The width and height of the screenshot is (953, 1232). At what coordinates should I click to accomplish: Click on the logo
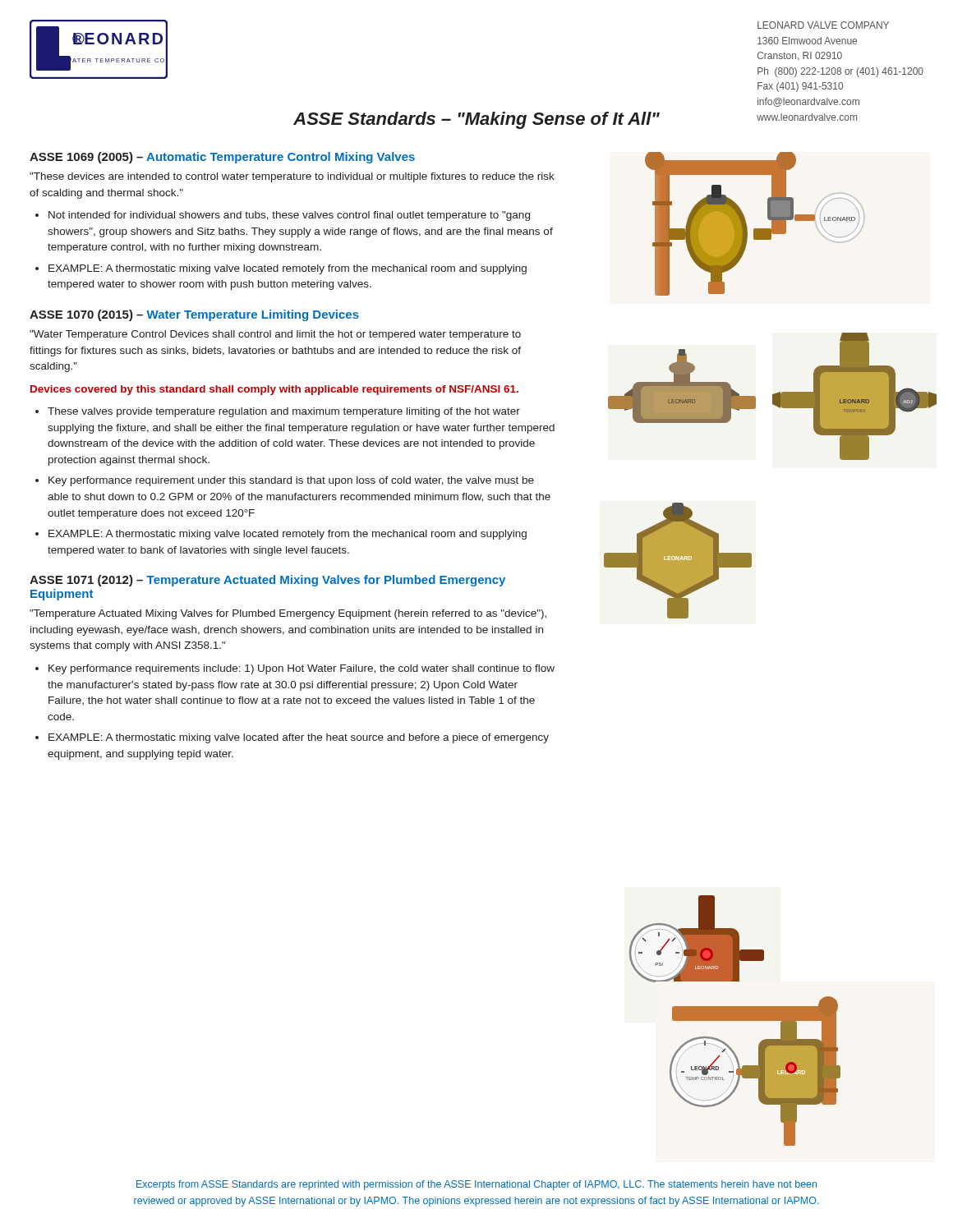pyautogui.click(x=99, y=51)
